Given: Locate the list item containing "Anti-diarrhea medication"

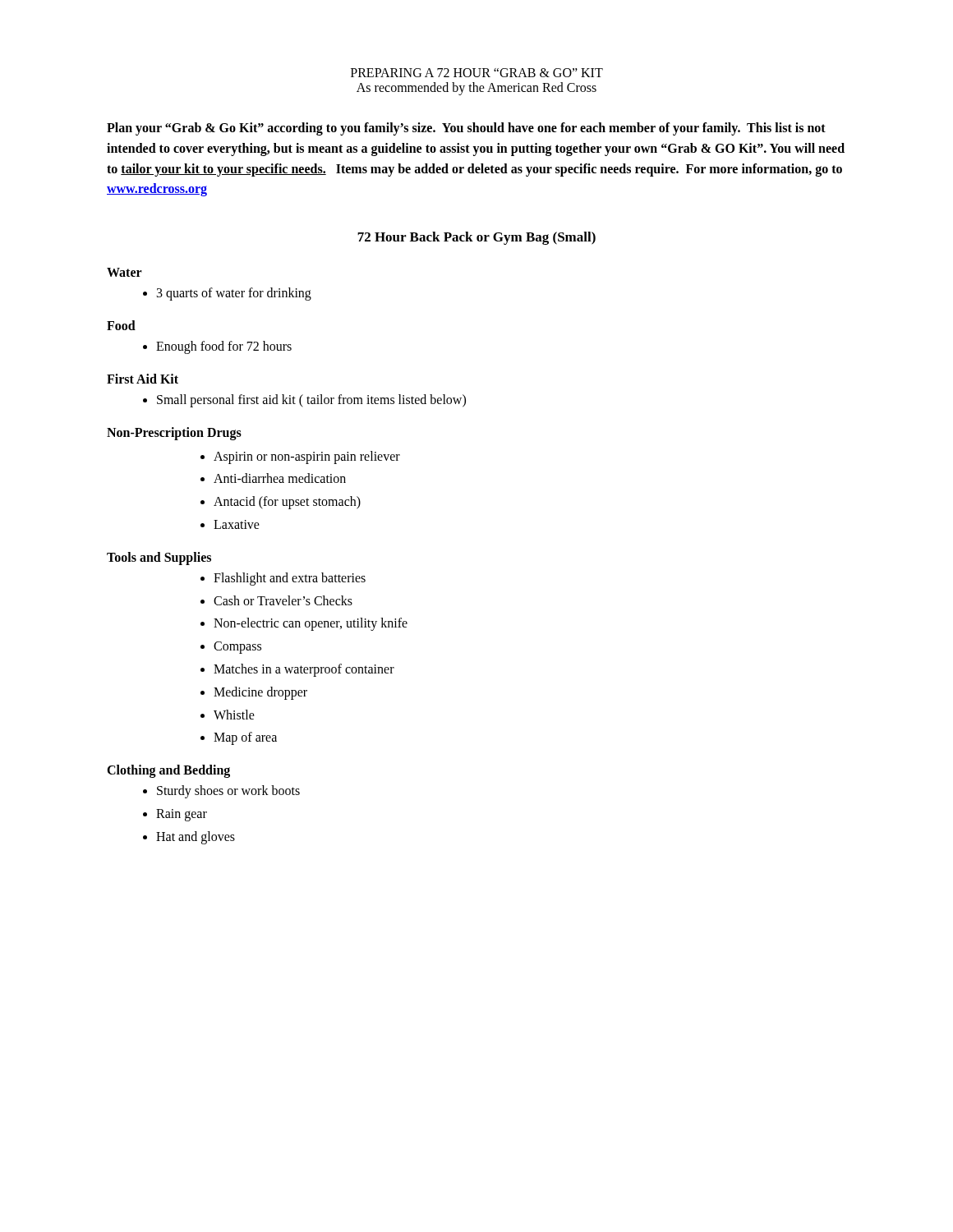Looking at the screenshot, I should 280,479.
